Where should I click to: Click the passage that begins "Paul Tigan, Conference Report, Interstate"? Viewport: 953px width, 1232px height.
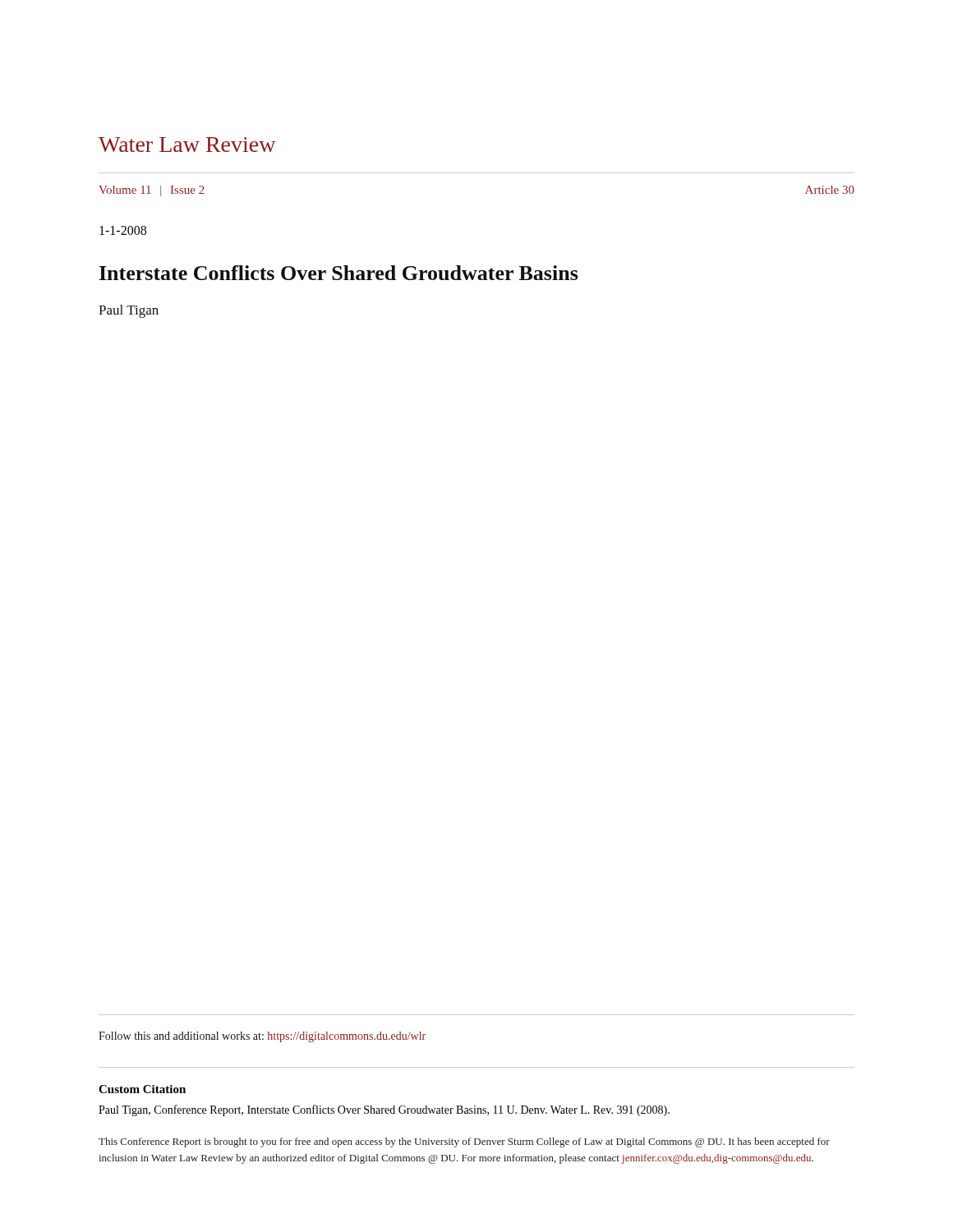(384, 1110)
